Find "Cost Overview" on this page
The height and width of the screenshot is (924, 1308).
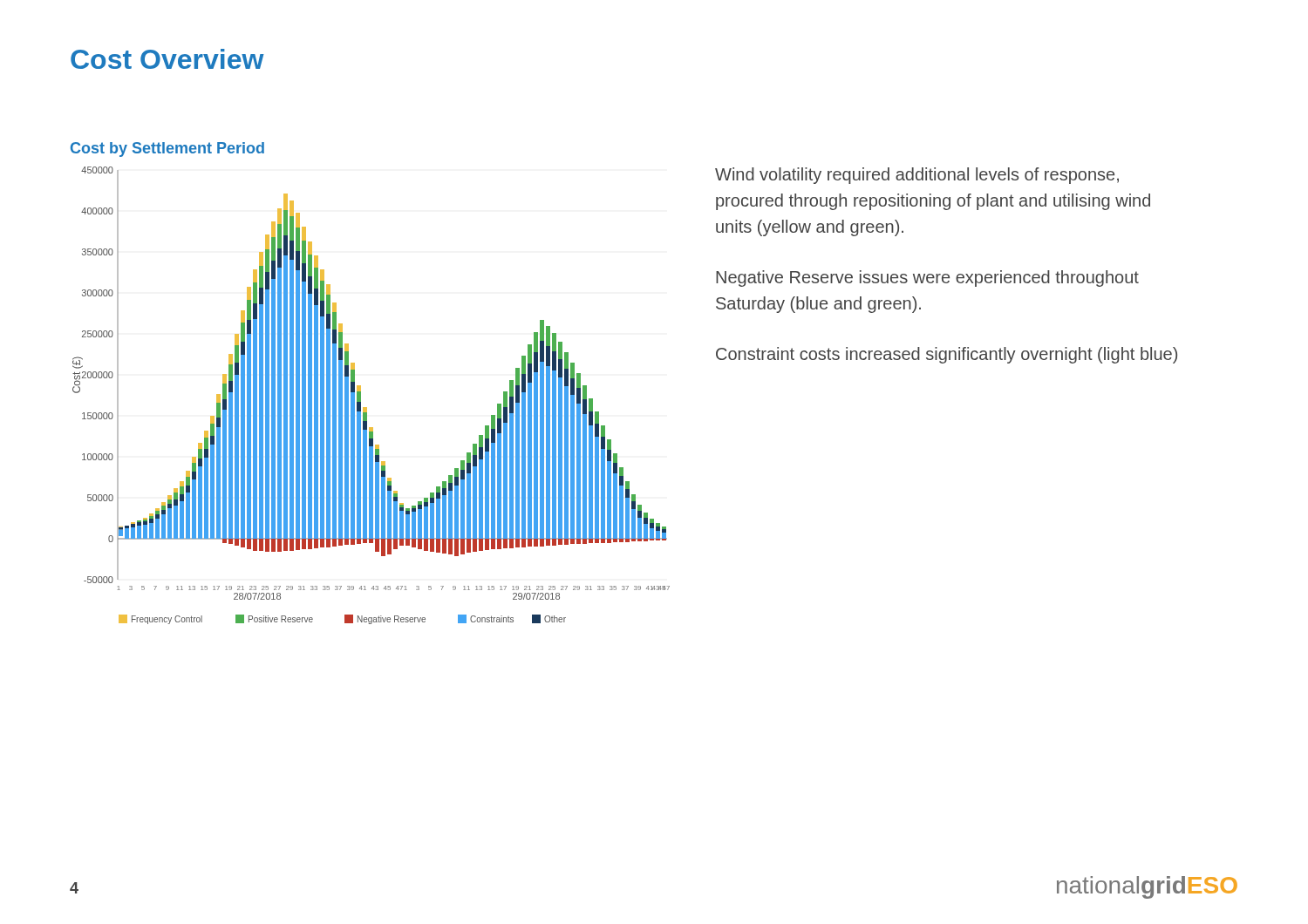[167, 59]
